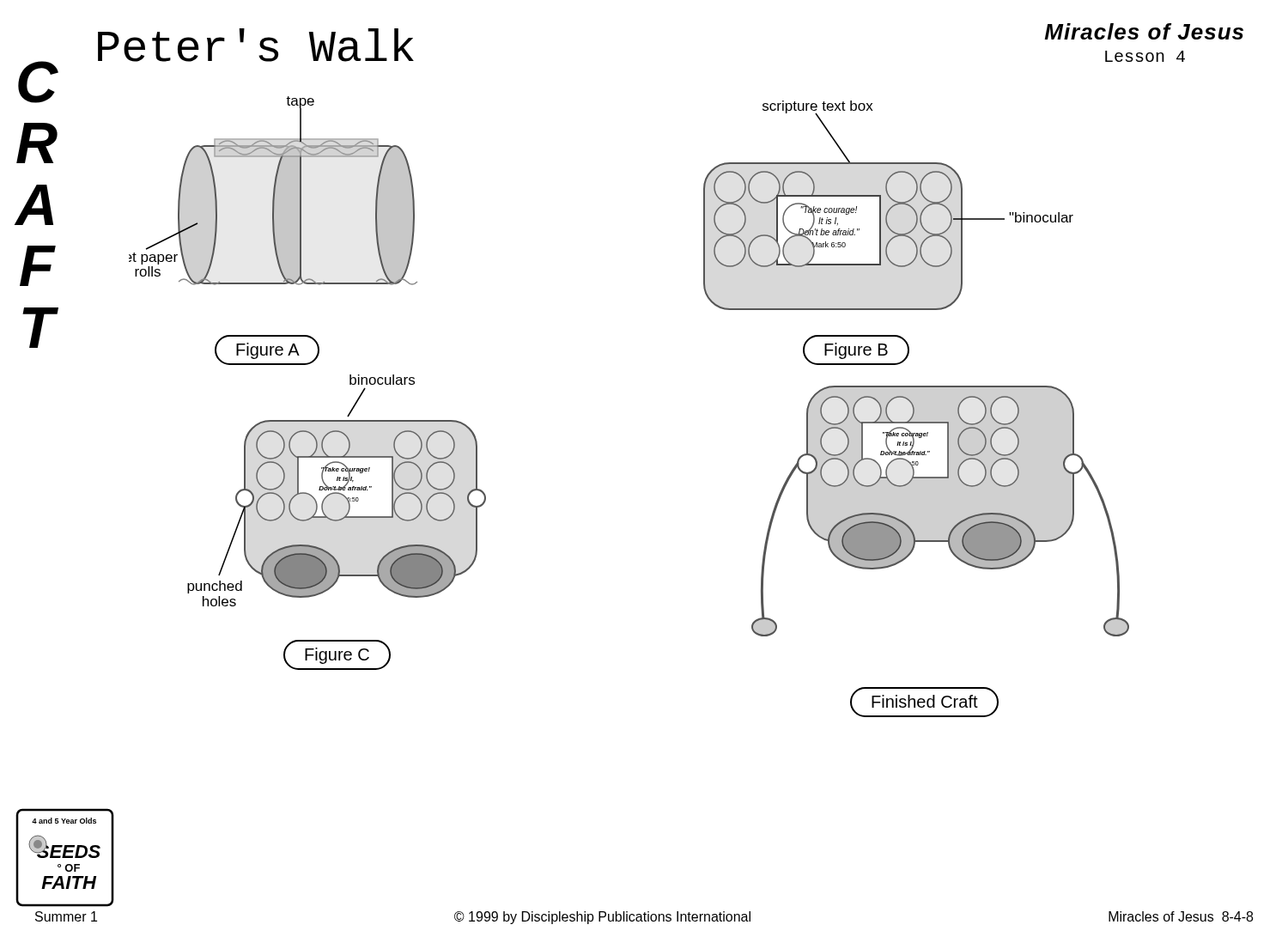Locate the text starting "Figure B"
The height and width of the screenshot is (937, 1288).
click(856, 350)
